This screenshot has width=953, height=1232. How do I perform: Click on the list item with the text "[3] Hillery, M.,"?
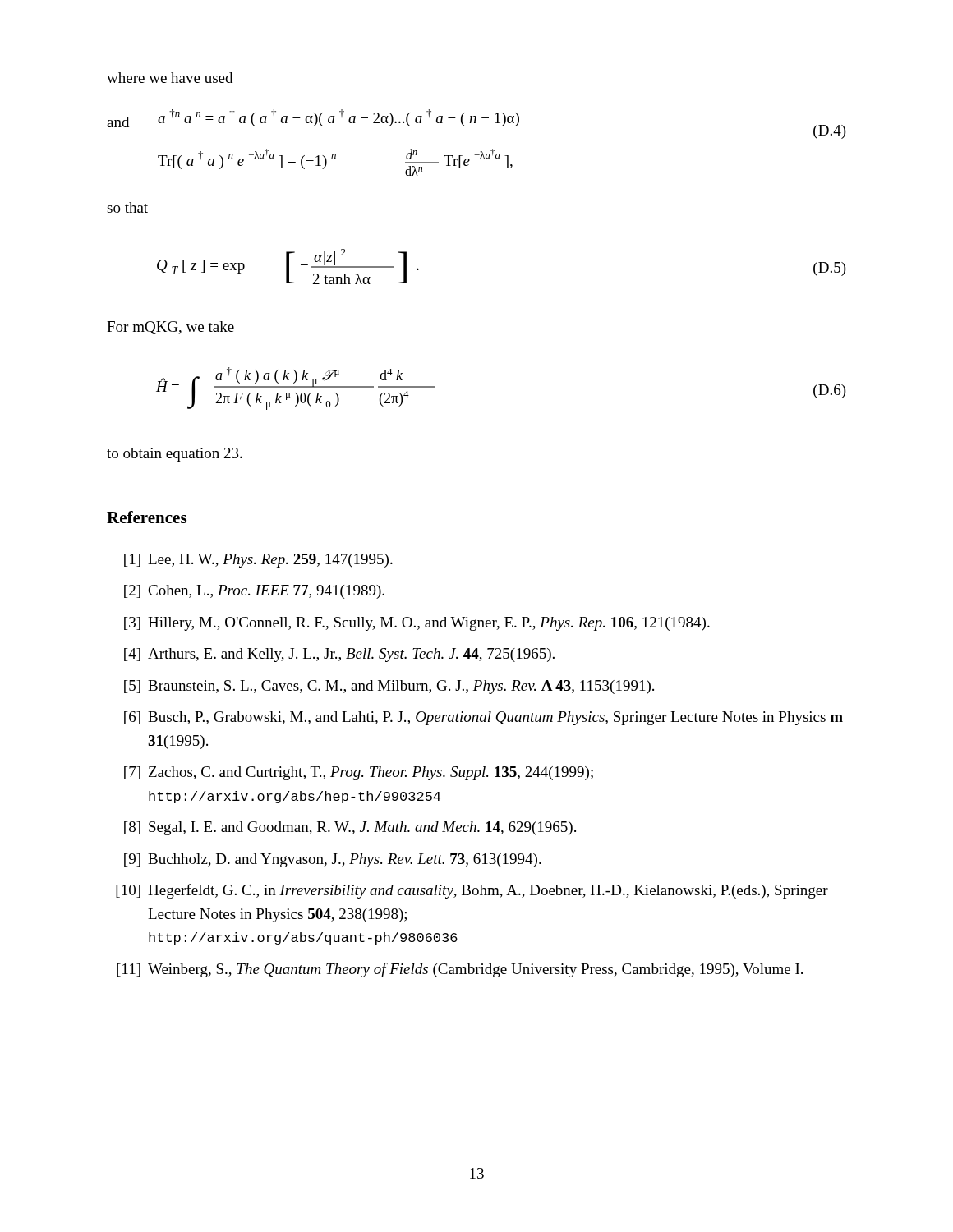476,622
